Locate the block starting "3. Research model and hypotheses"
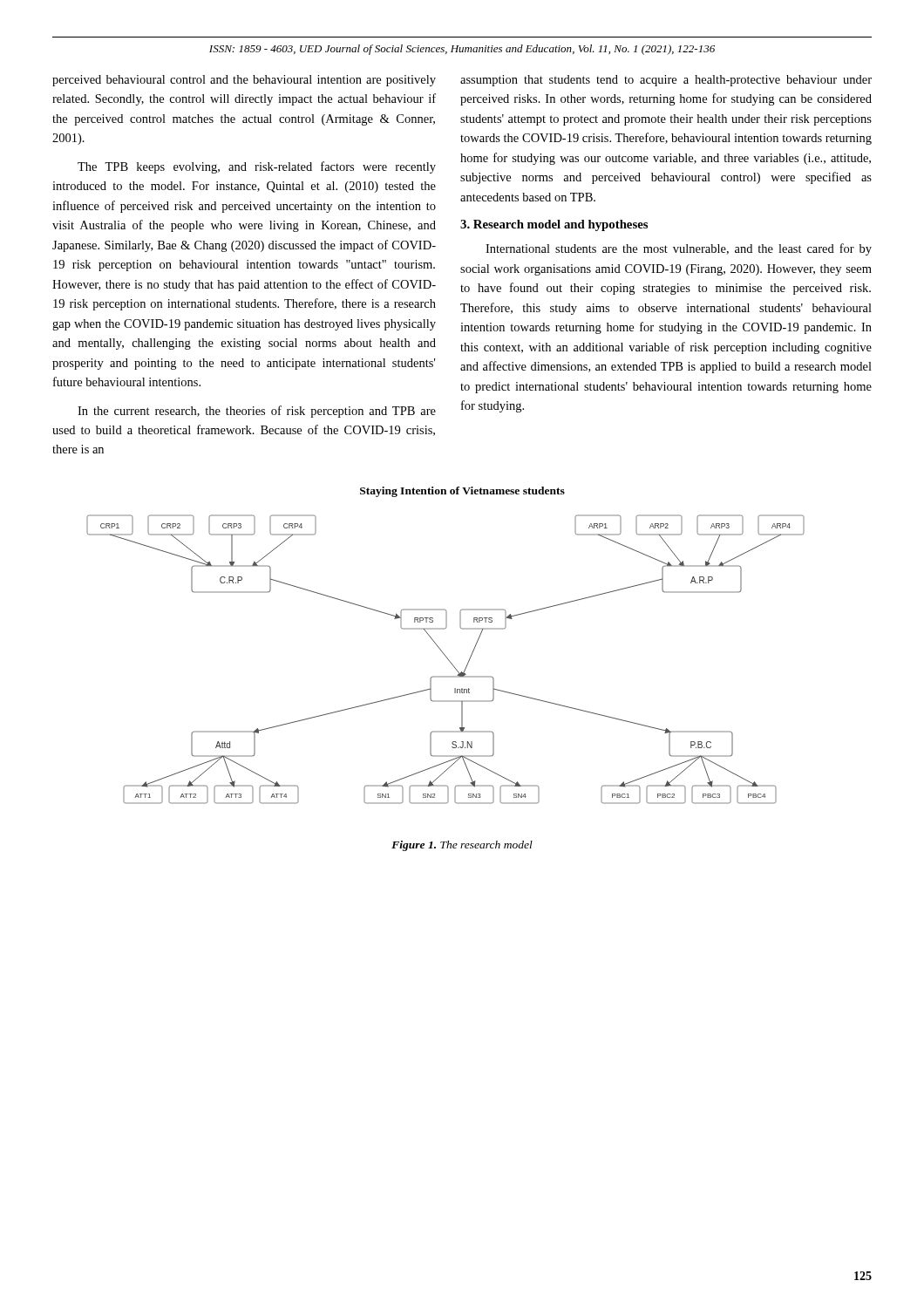Screen dimensions: 1308x924 pyautogui.click(x=554, y=224)
